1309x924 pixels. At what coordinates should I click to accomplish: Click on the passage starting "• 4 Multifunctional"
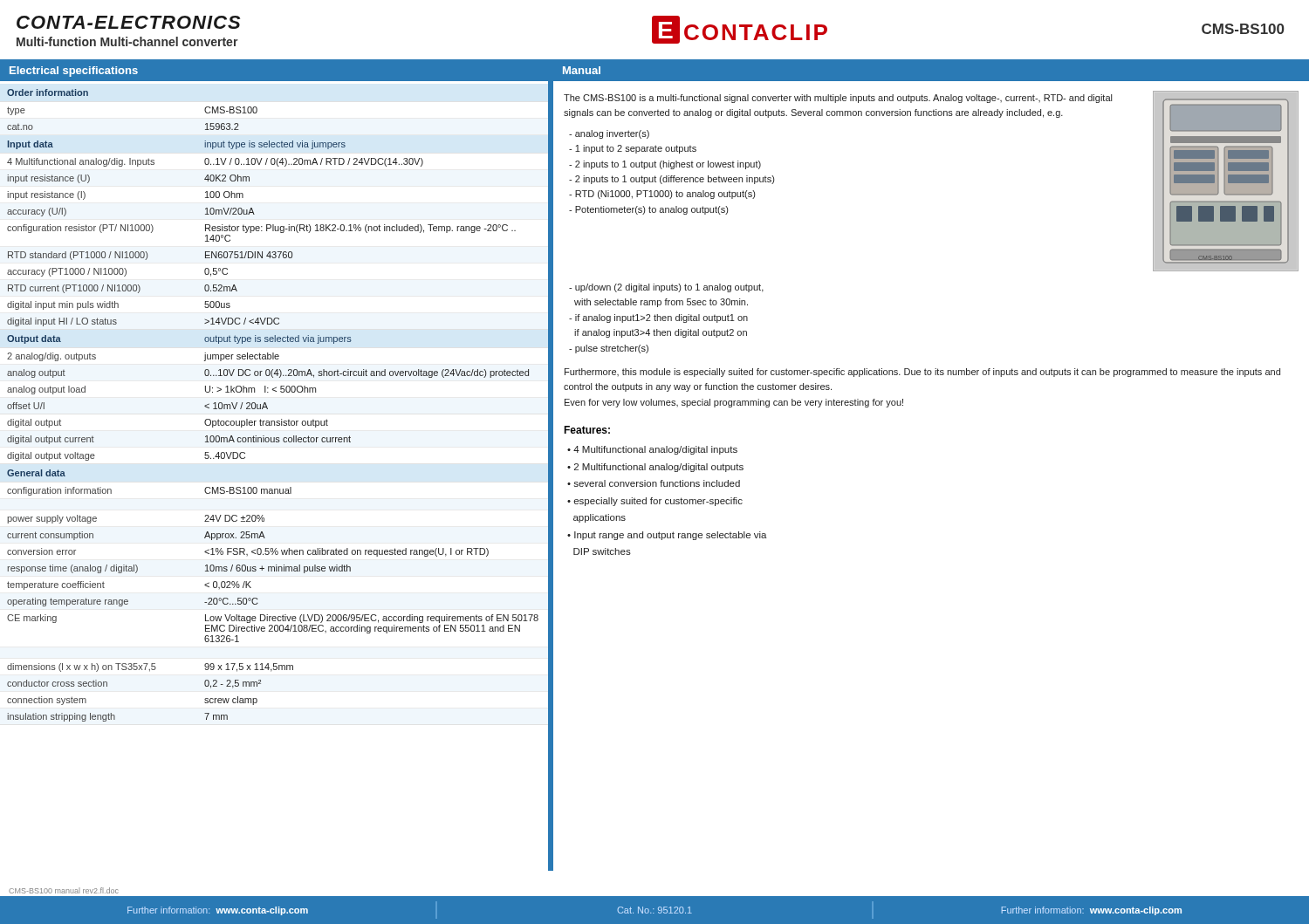click(652, 449)
